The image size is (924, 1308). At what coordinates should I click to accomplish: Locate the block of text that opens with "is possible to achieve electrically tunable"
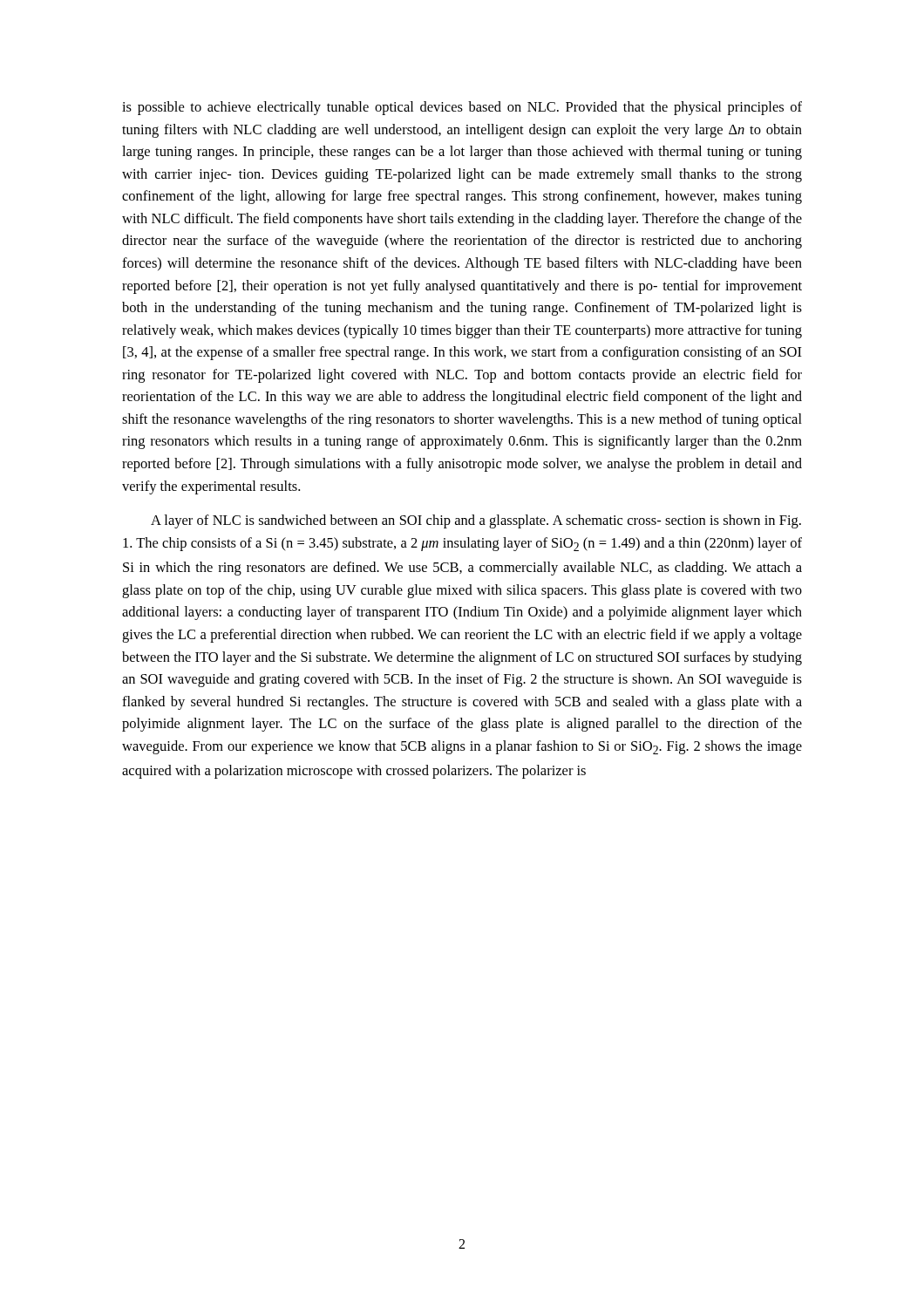[462, 439]
